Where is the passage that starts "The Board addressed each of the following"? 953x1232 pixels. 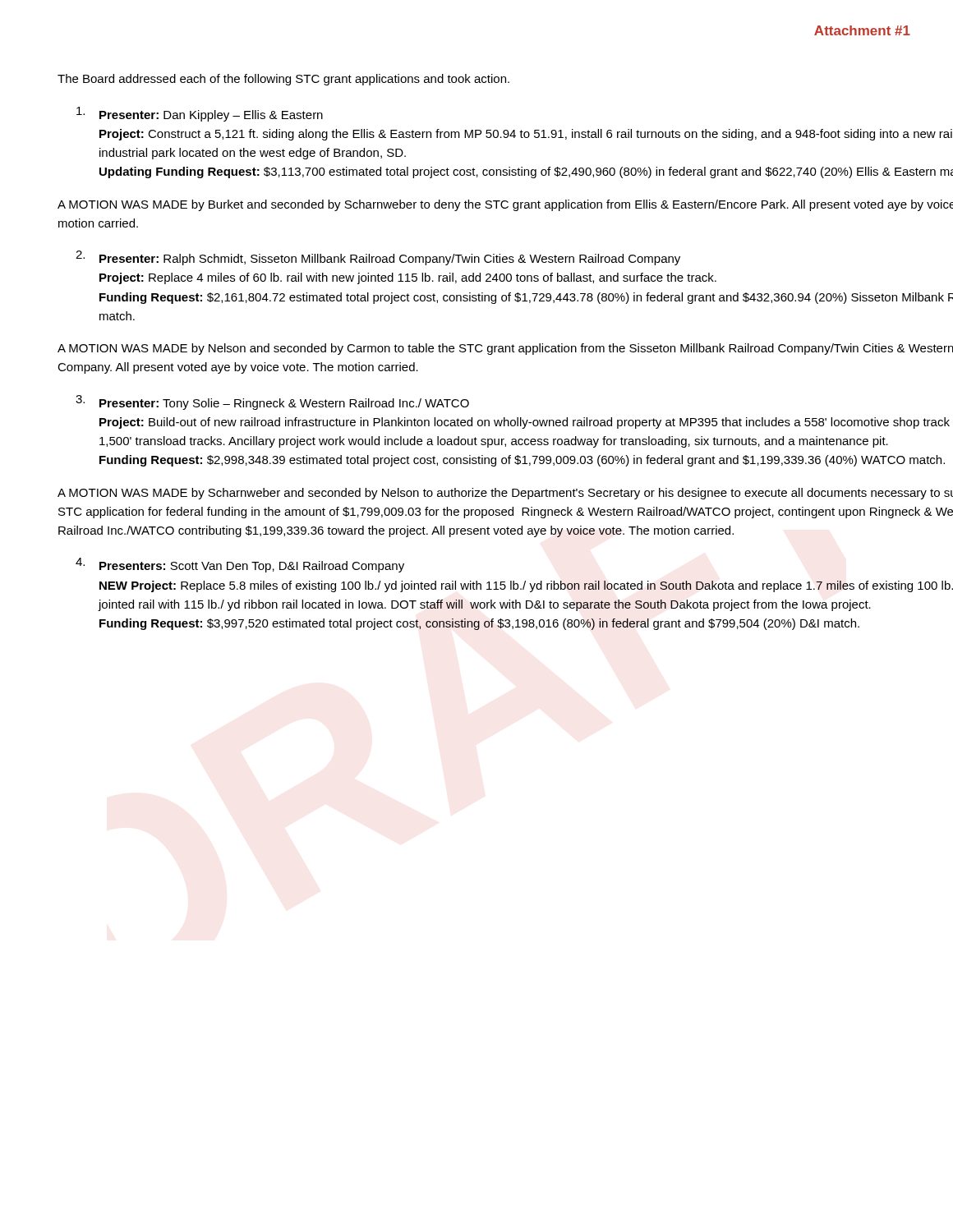(x=284, y=78)
